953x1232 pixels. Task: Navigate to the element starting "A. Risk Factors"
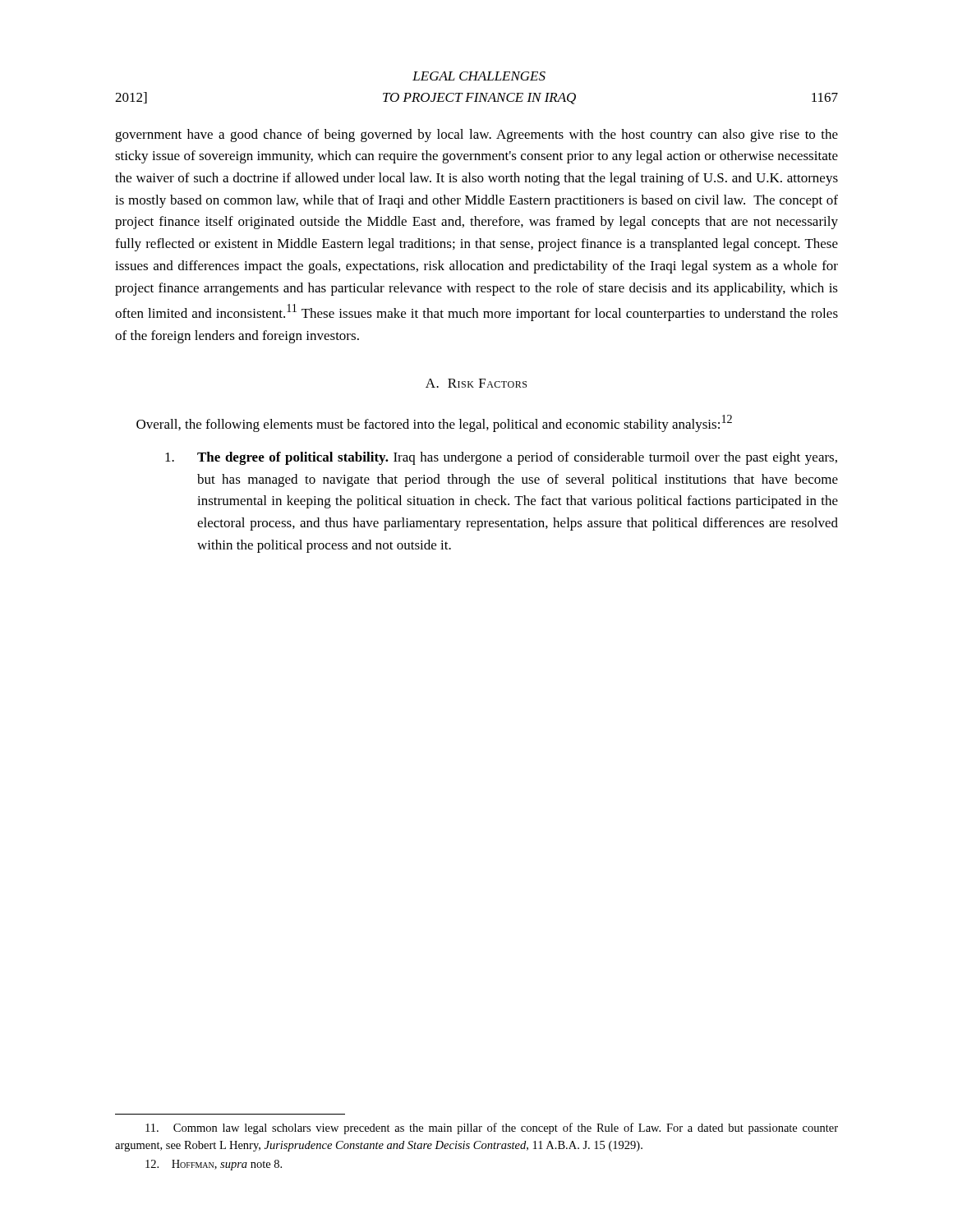point(476,383)
